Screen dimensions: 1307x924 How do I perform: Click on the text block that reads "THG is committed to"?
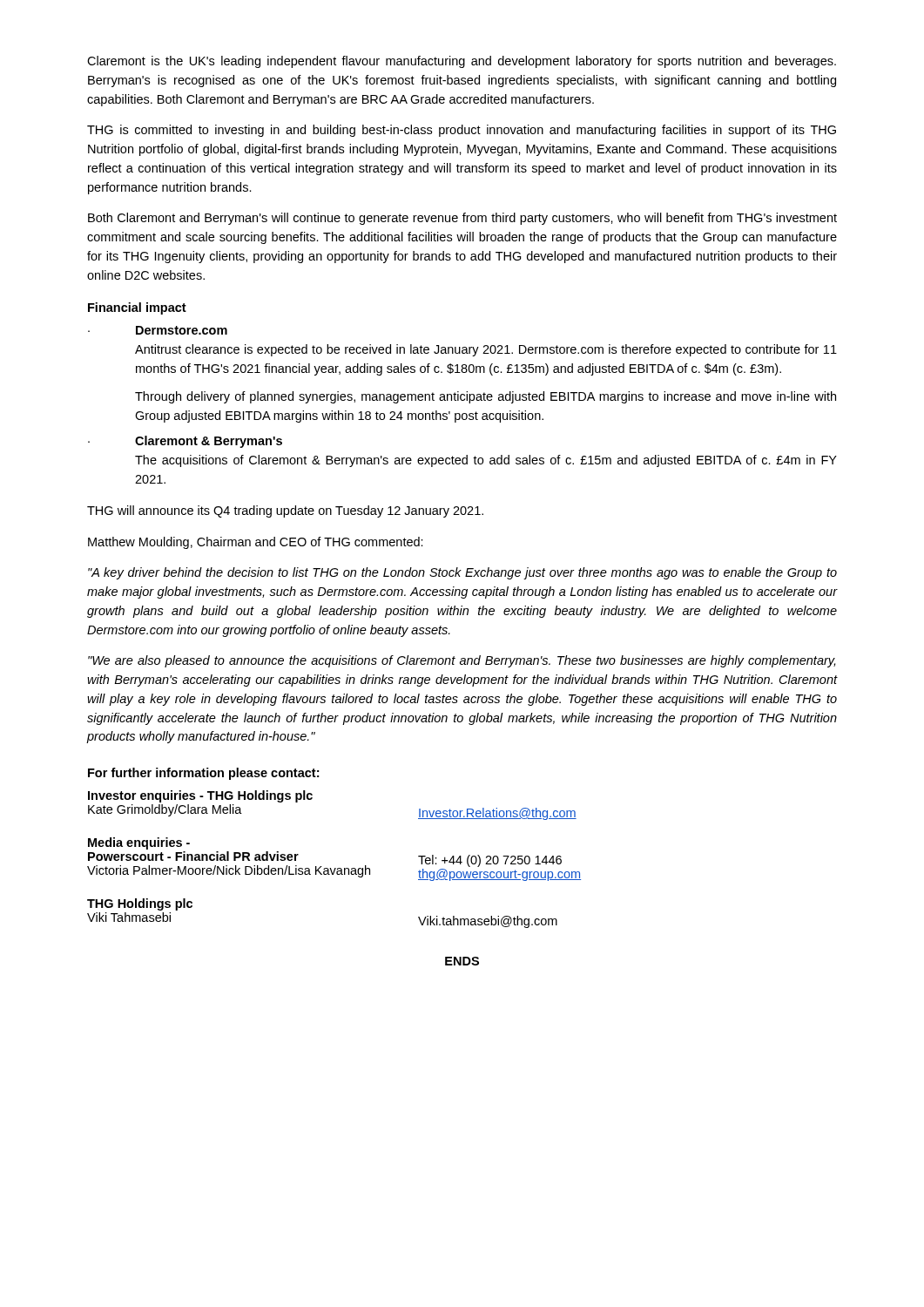point(462,158)
